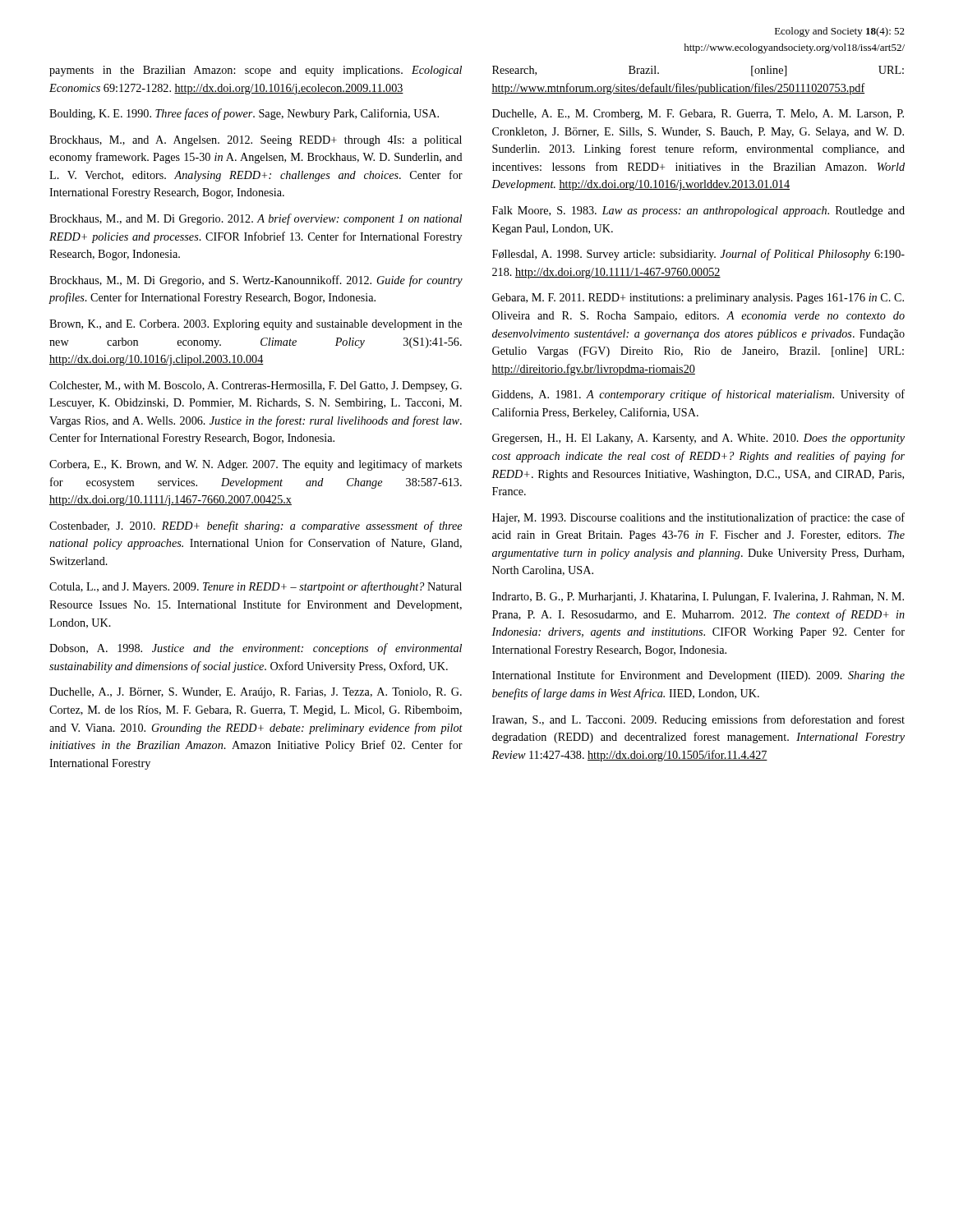
Task: Find the text block with the text "Indrarto, B. G., P. Murharjanti, J. Khatarina, I."
Action: tap(698, 624)
